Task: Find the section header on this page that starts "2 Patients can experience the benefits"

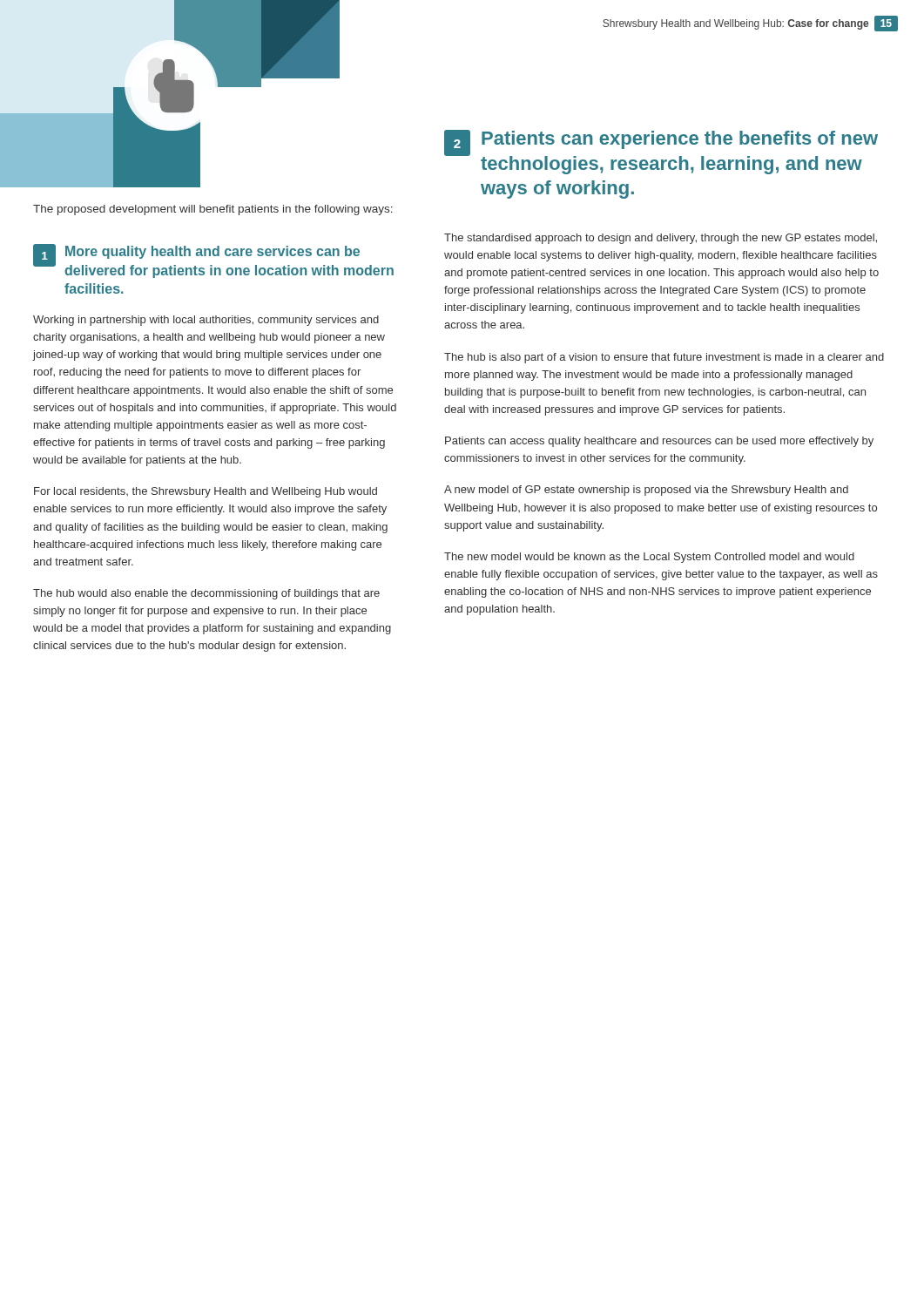Action: coord(666,171)
